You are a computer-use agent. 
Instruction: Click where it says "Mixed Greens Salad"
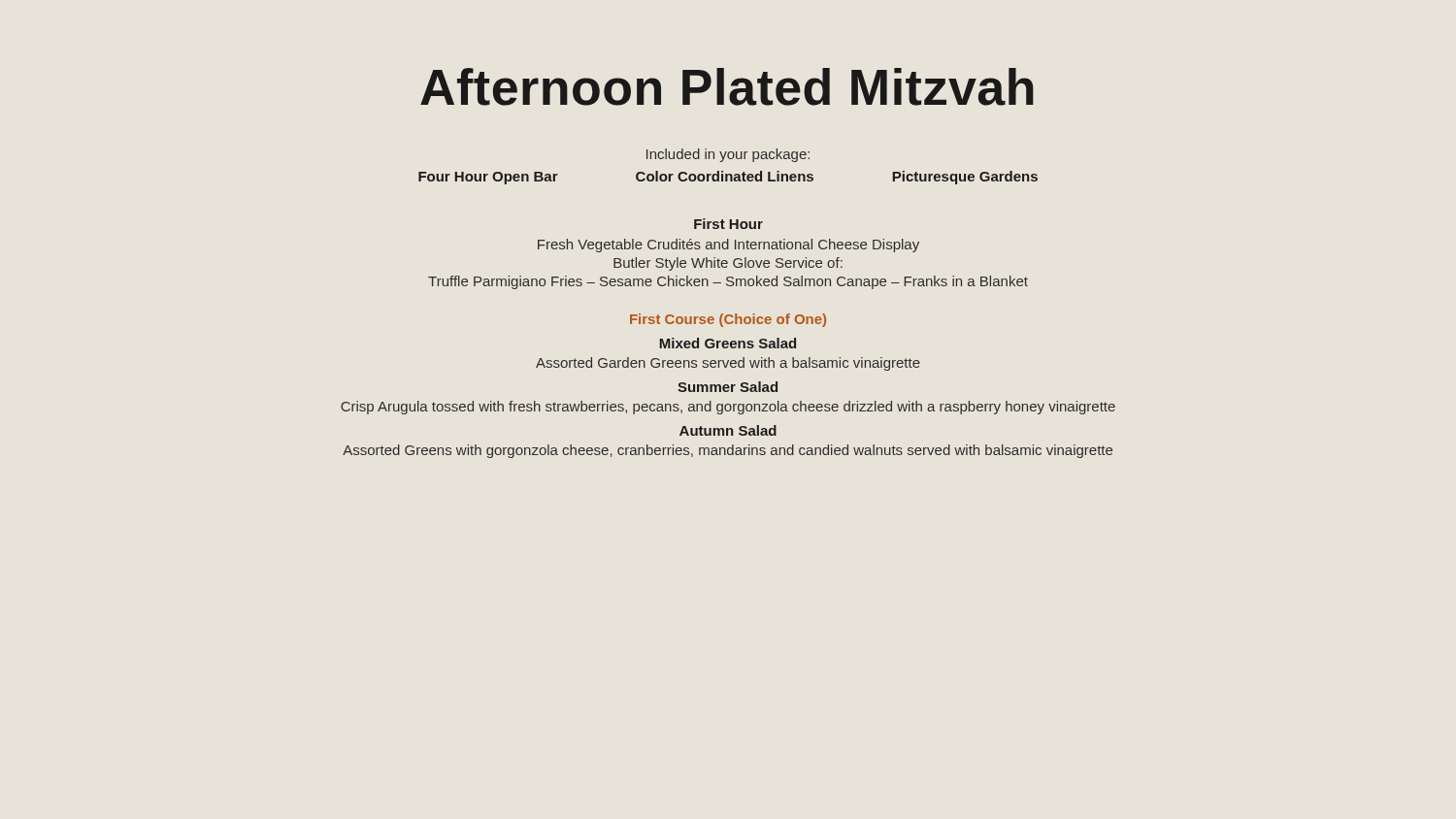tap(728, 343)
